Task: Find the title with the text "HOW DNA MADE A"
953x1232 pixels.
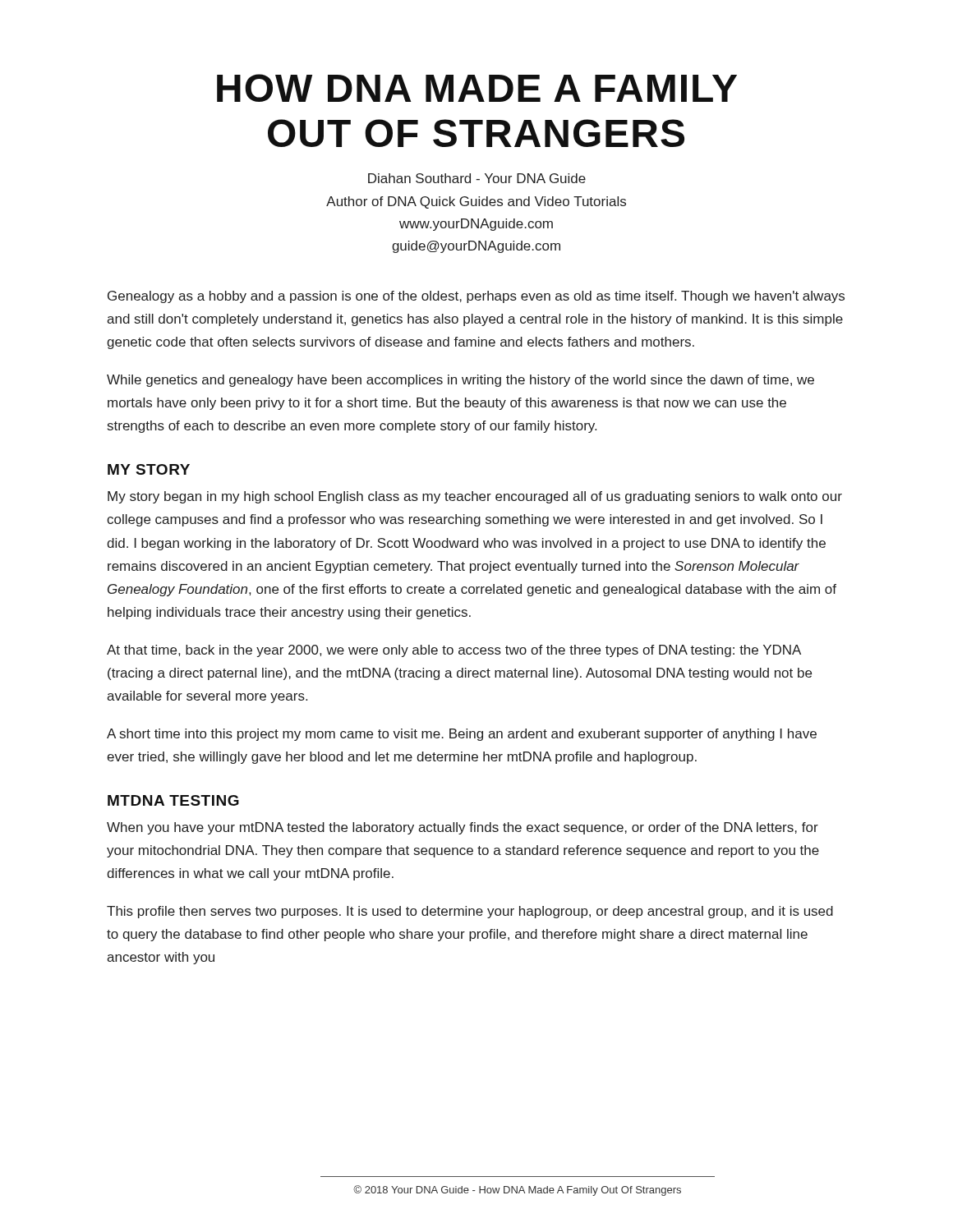Action: 476,111
